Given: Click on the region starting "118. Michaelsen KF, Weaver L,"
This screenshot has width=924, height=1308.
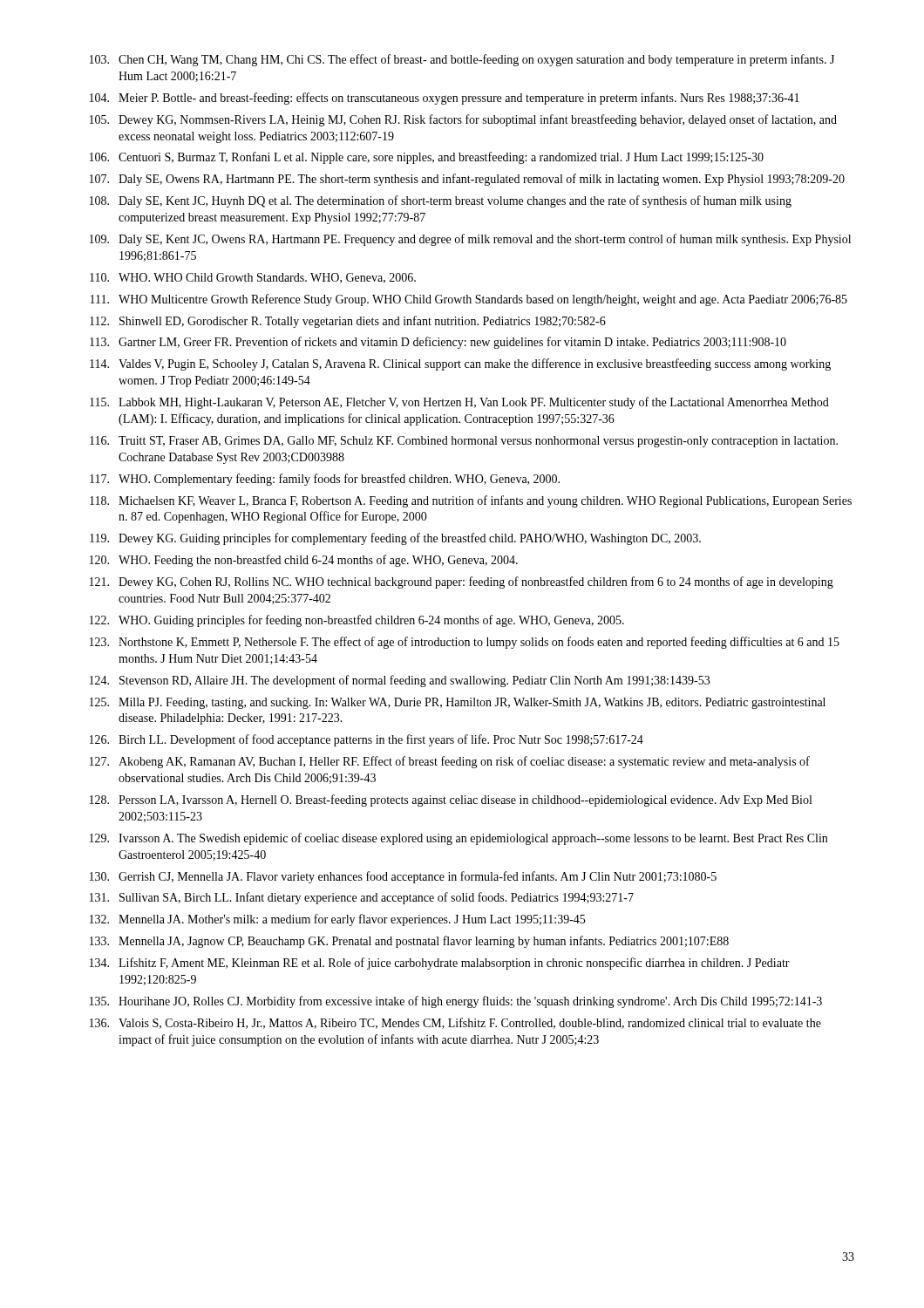Looking at the screenshot, I should coord(462,510).
